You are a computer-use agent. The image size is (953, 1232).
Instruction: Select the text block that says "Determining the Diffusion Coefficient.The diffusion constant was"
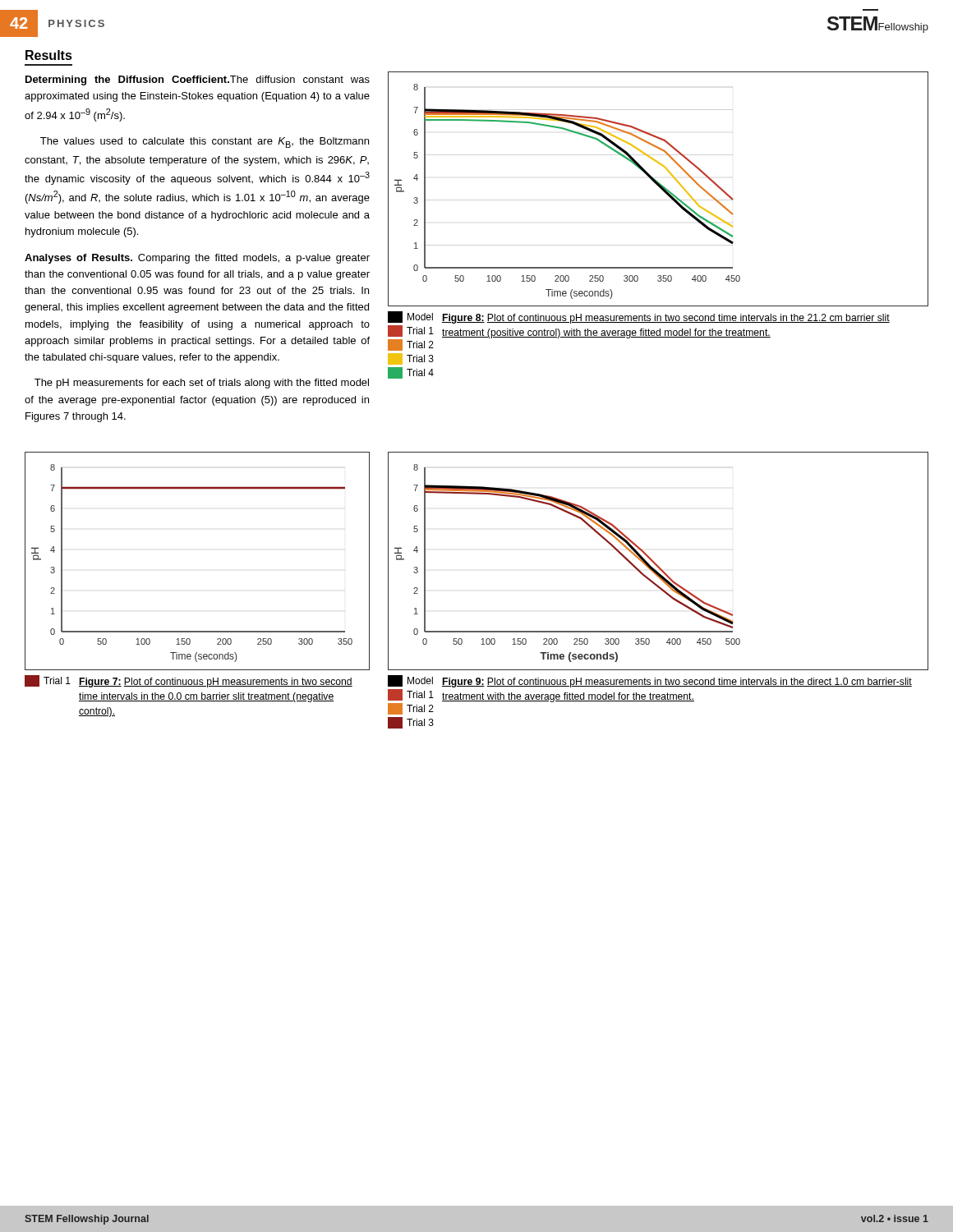tap(197, 97)
